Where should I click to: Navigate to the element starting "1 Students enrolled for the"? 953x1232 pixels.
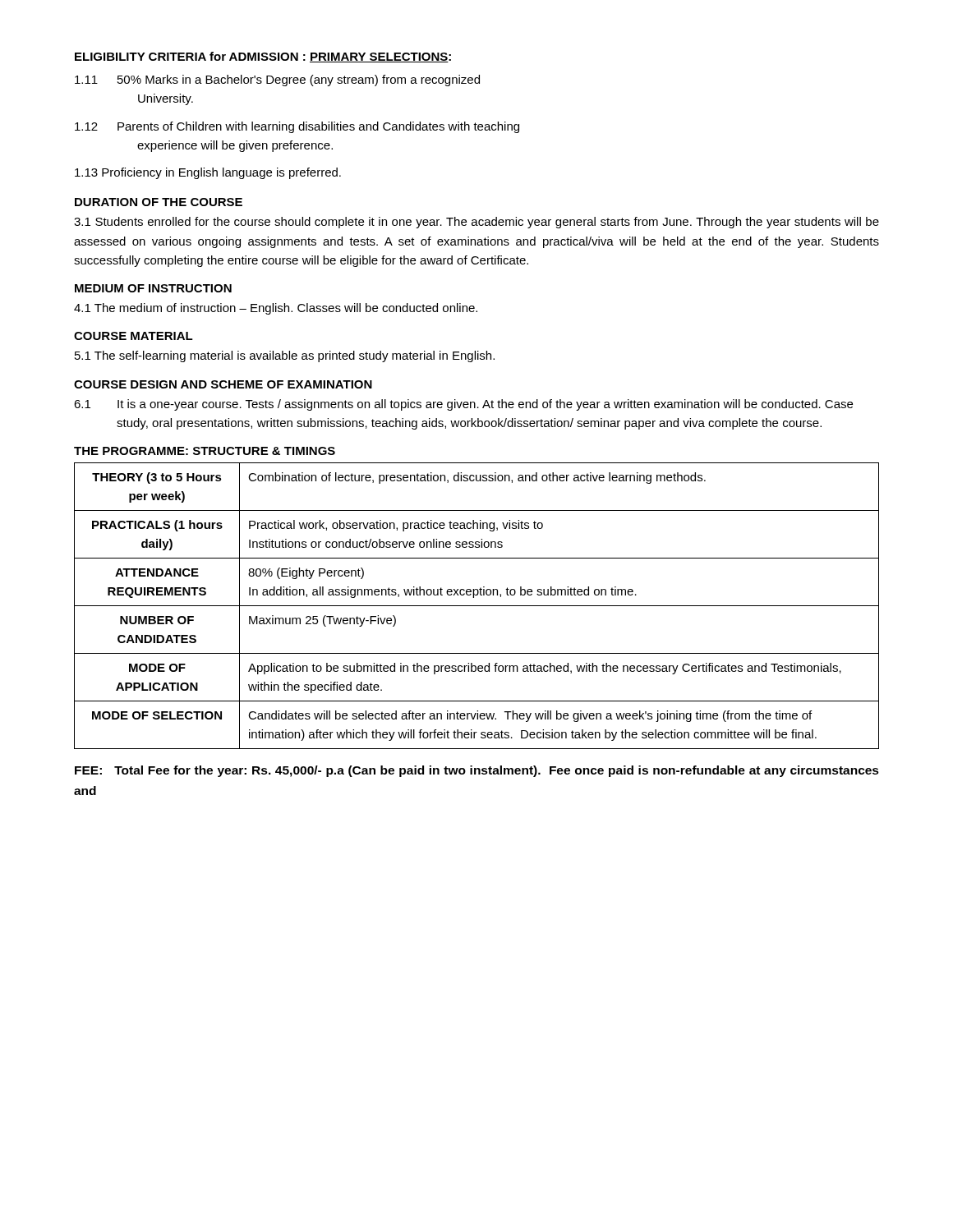click(476, 241)
